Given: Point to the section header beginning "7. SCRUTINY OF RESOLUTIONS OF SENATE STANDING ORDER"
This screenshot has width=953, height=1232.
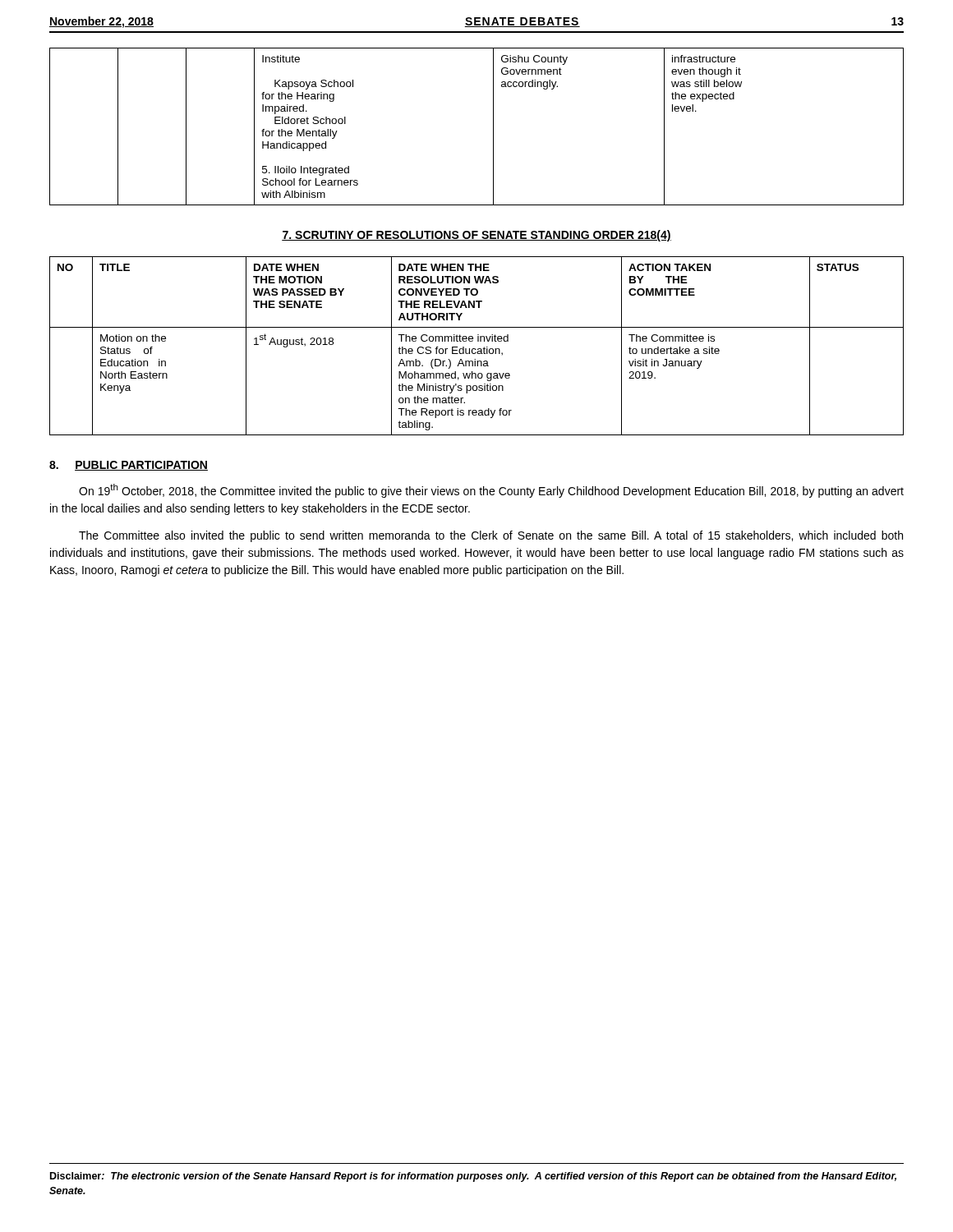Looking at the screenshot, I should (x=476, y=235).
